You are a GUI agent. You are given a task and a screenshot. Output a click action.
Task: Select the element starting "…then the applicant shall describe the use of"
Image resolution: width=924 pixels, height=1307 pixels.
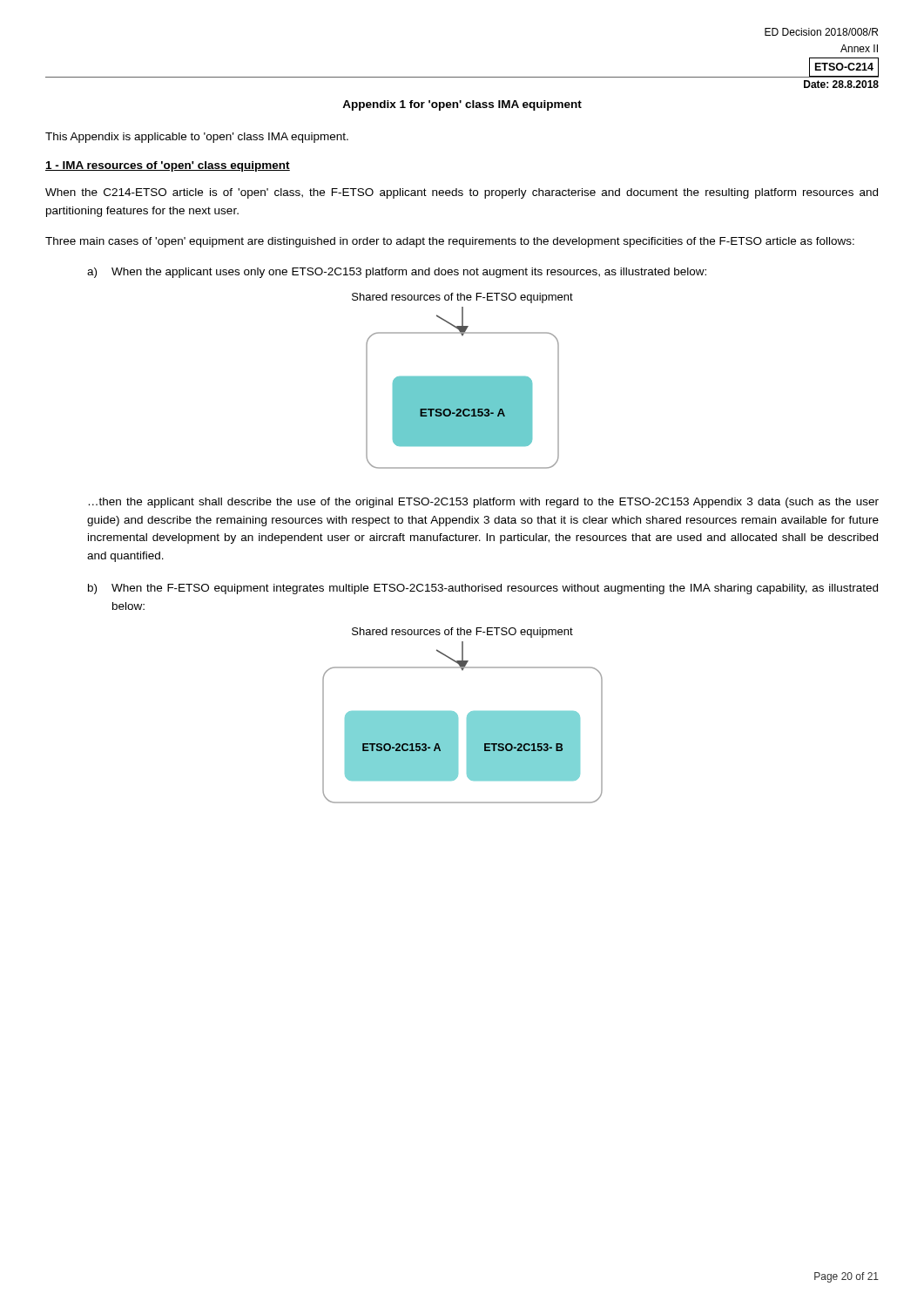[483, 528]
